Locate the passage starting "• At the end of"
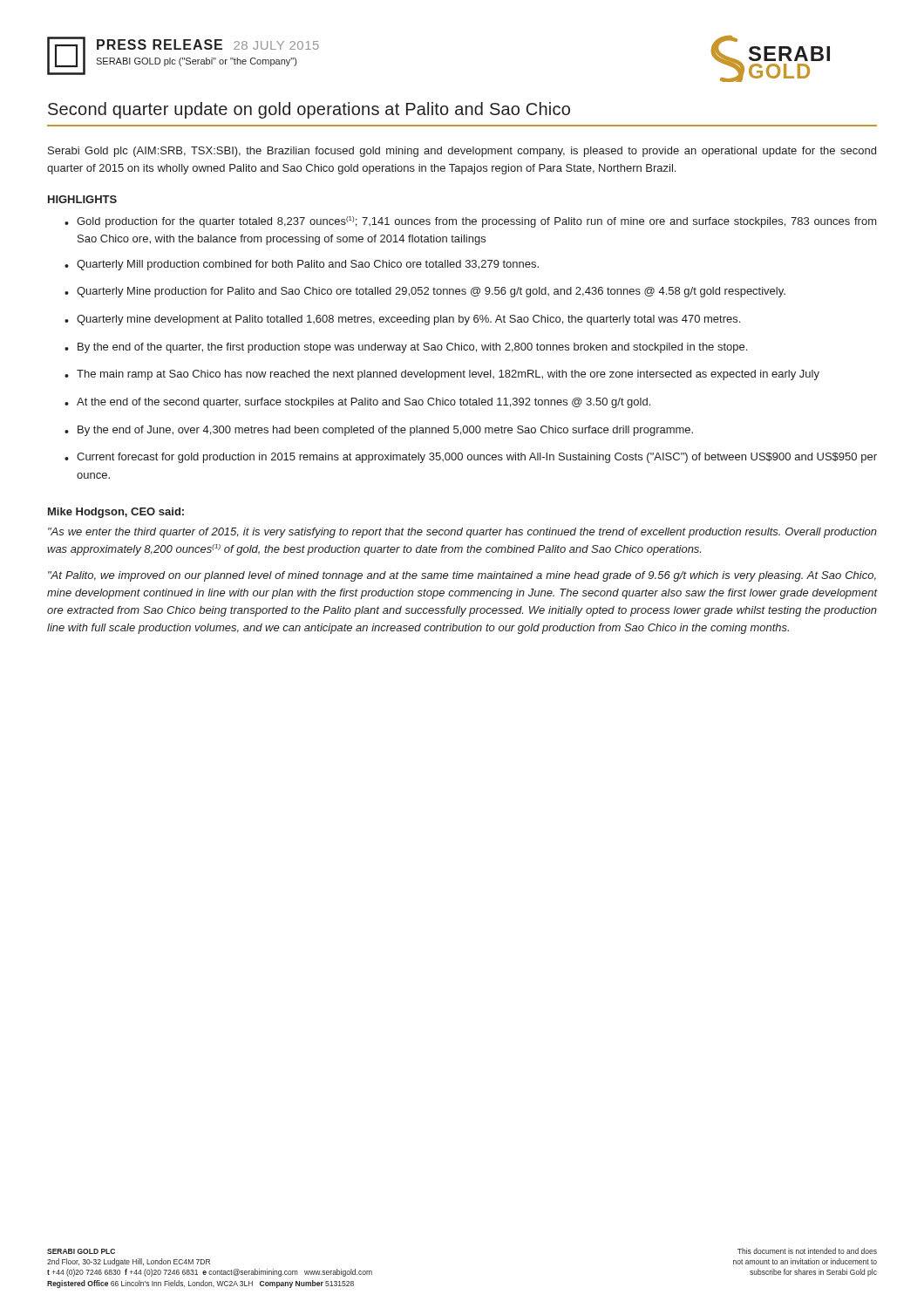 point(471,404)
